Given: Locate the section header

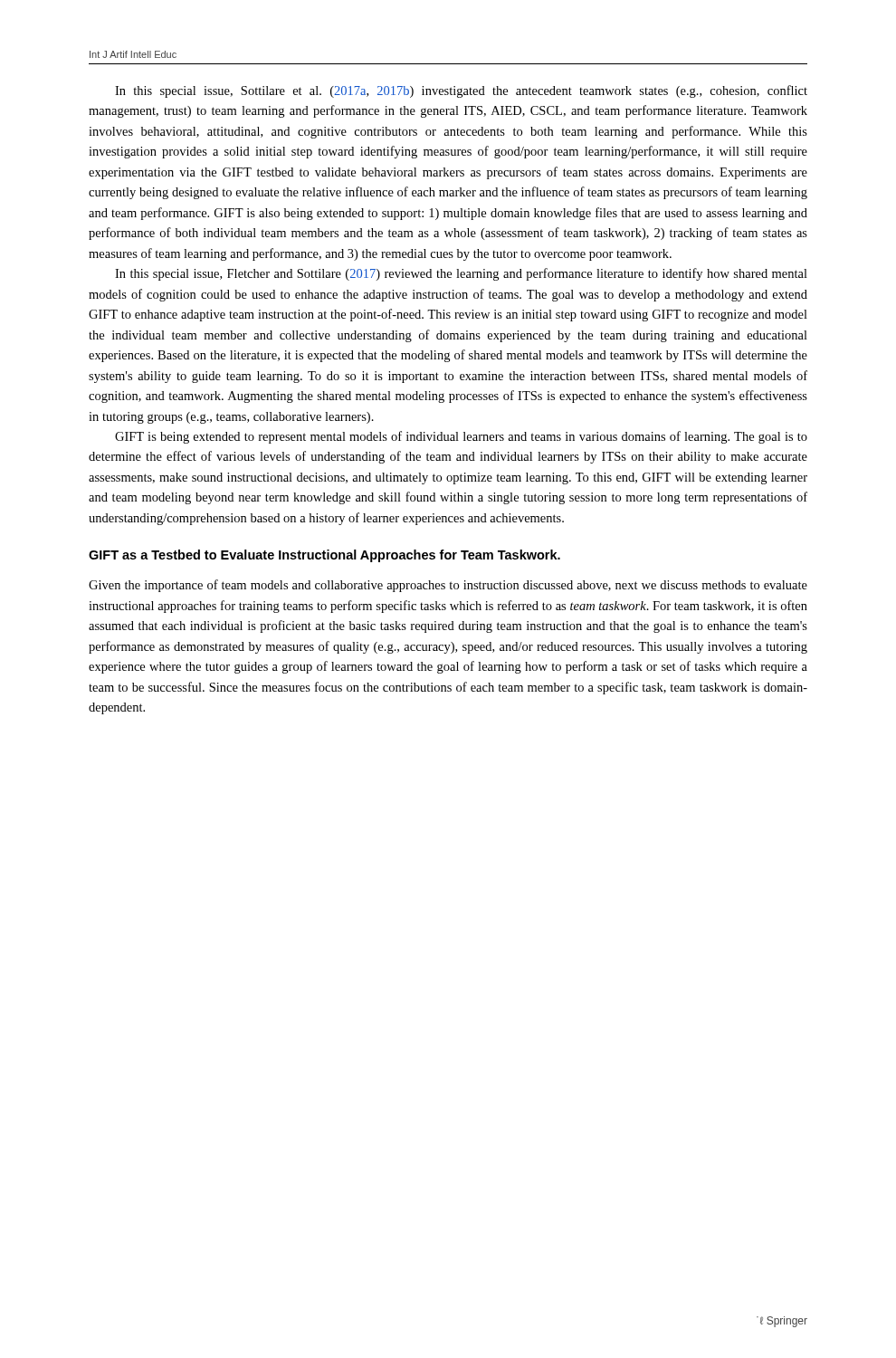Looking at the screenshot, I should [325, 555].
